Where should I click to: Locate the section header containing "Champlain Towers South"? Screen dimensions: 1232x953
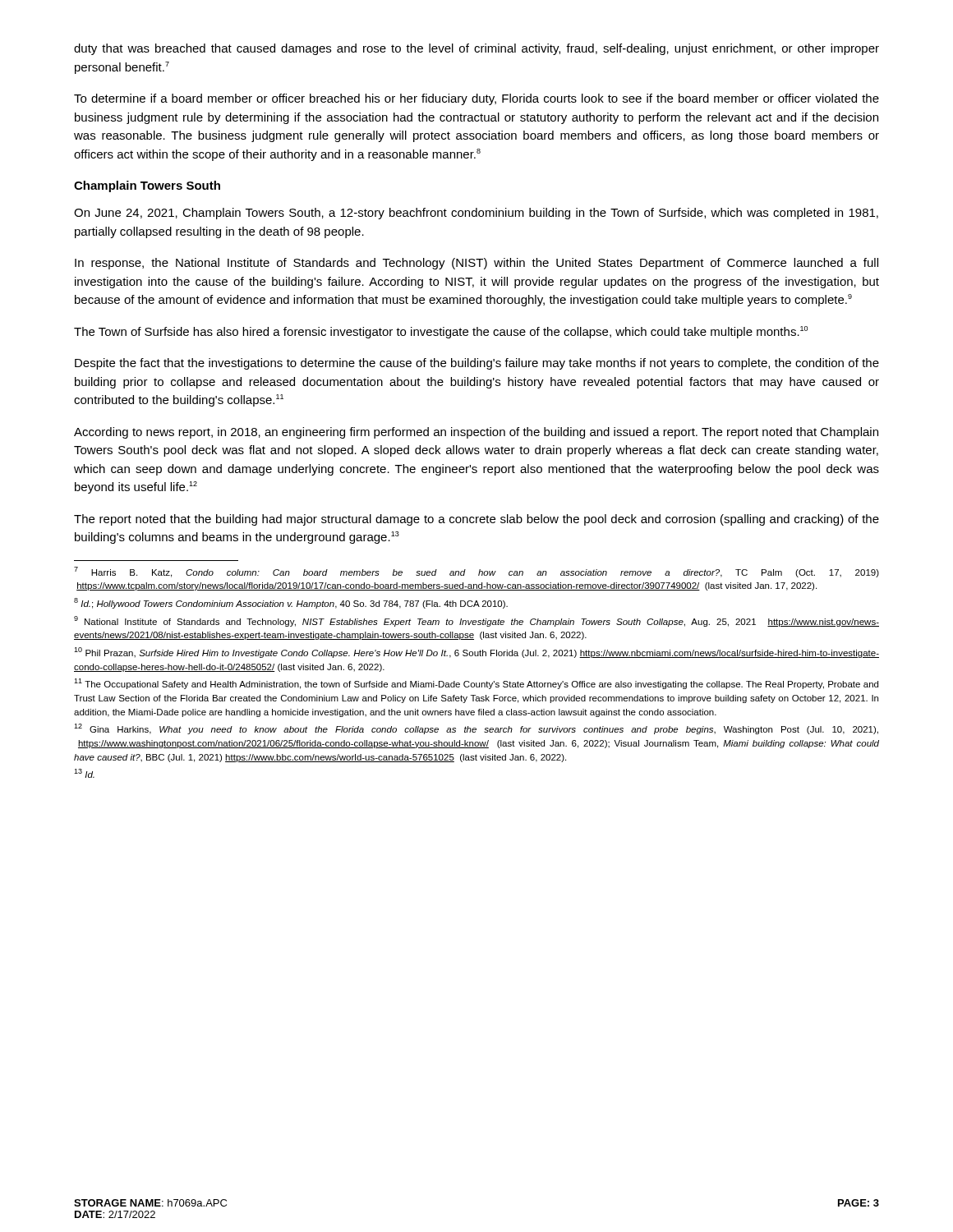[147, 185]
